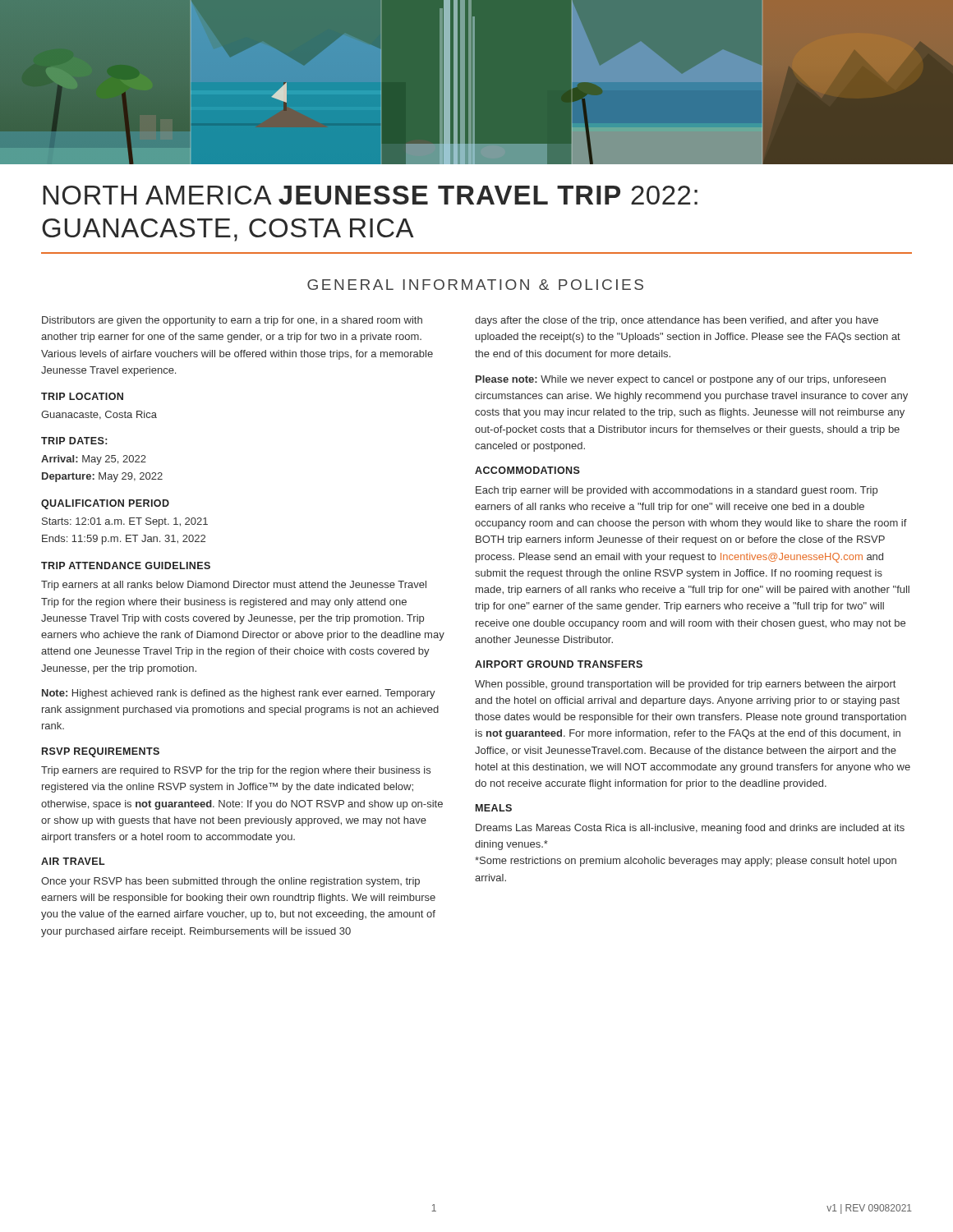This screenshot has height=1232, width=953.
Task: Click on the text block with the text "Once your RSVP has been submitted through the"
Action: coord(243,906)
